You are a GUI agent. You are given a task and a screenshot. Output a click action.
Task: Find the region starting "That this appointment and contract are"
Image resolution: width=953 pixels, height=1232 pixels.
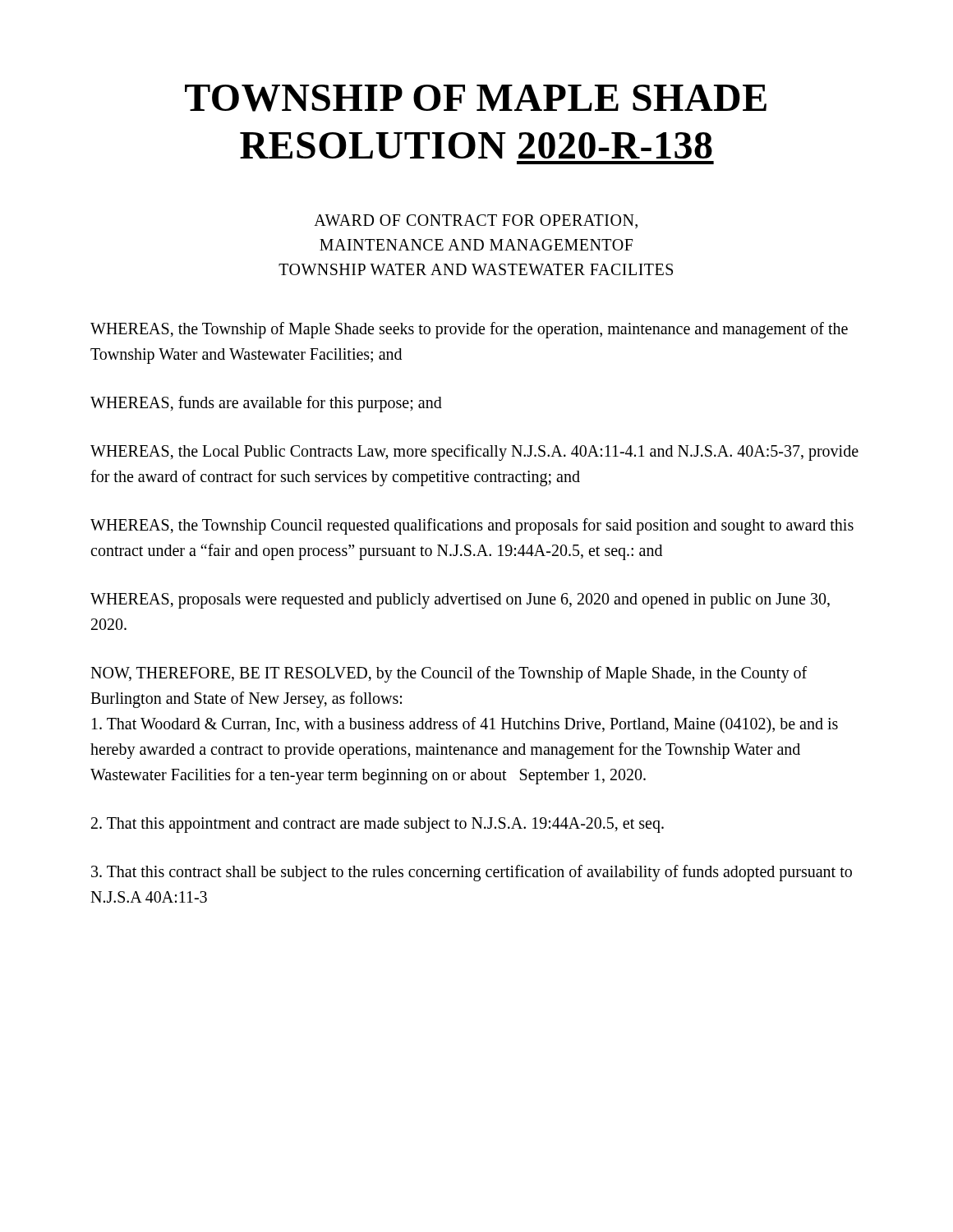coord(377,823)
